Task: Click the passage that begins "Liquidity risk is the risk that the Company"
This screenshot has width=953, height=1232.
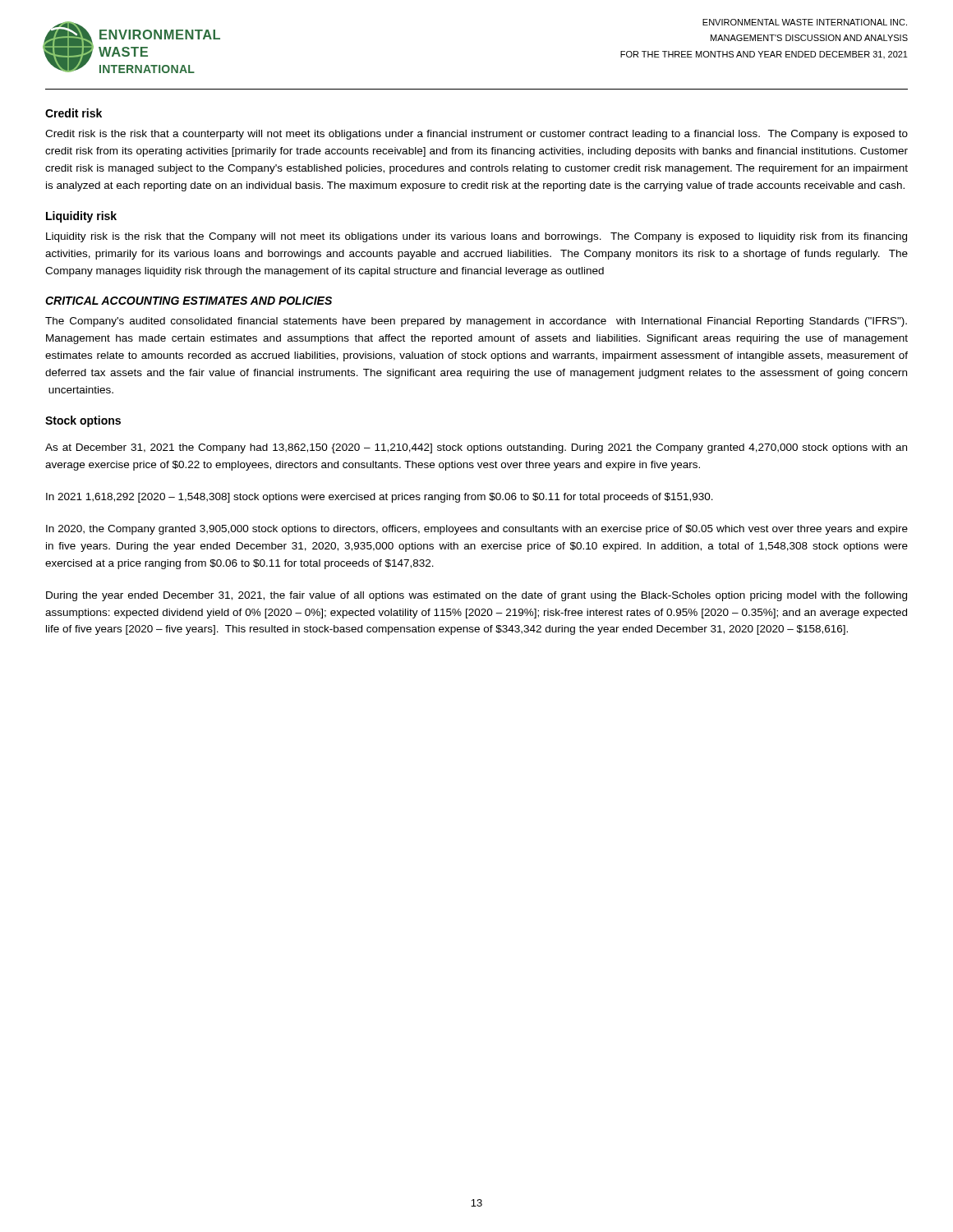Action: (x=476, y=253)
